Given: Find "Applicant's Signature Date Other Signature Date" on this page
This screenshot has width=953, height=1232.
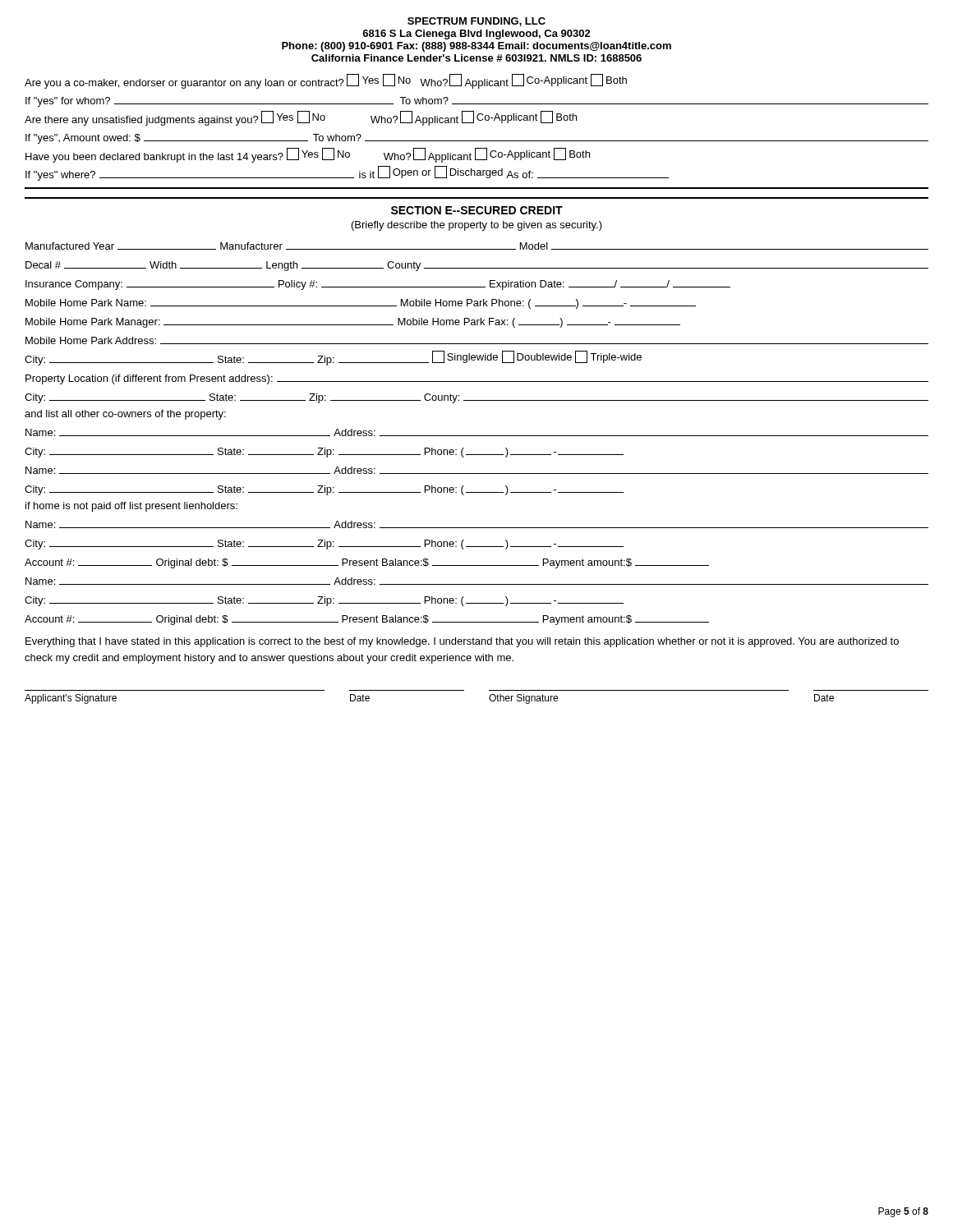Looking at the screenshot, I should coord(69,699).
